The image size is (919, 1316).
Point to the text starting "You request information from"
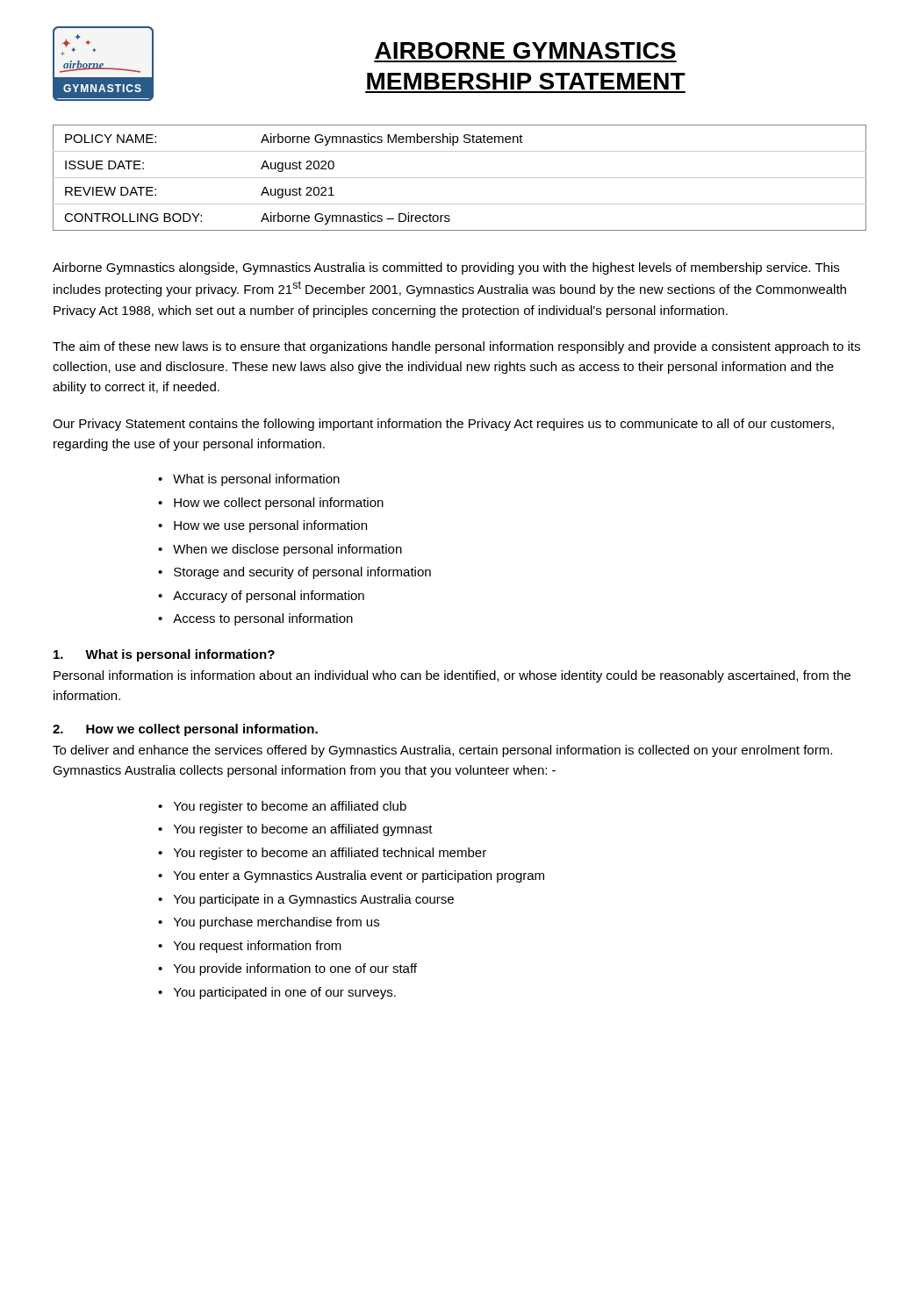(x=257, y=945)
